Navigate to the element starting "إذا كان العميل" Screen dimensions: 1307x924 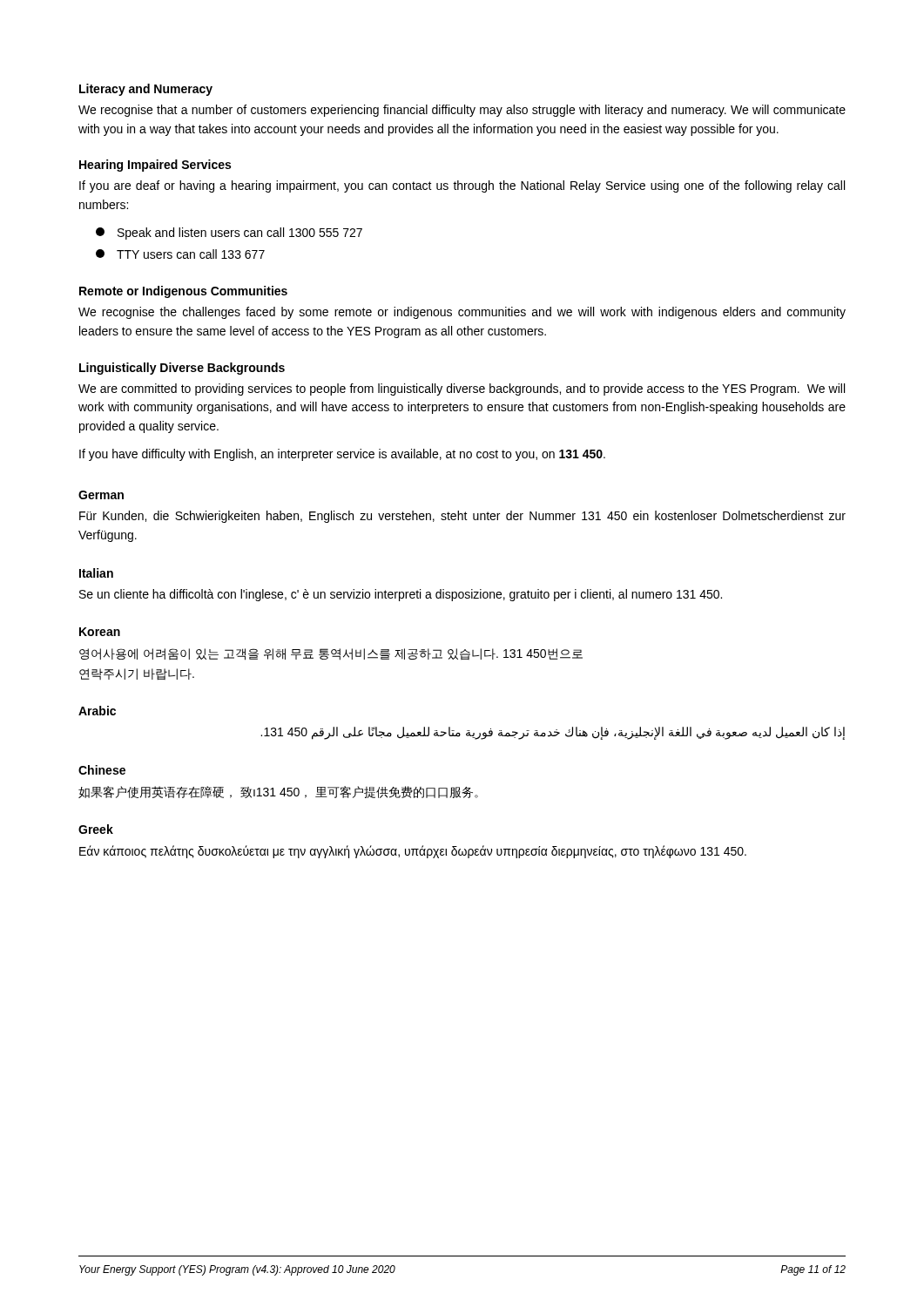pyautogui.click(x=553, y=732)
